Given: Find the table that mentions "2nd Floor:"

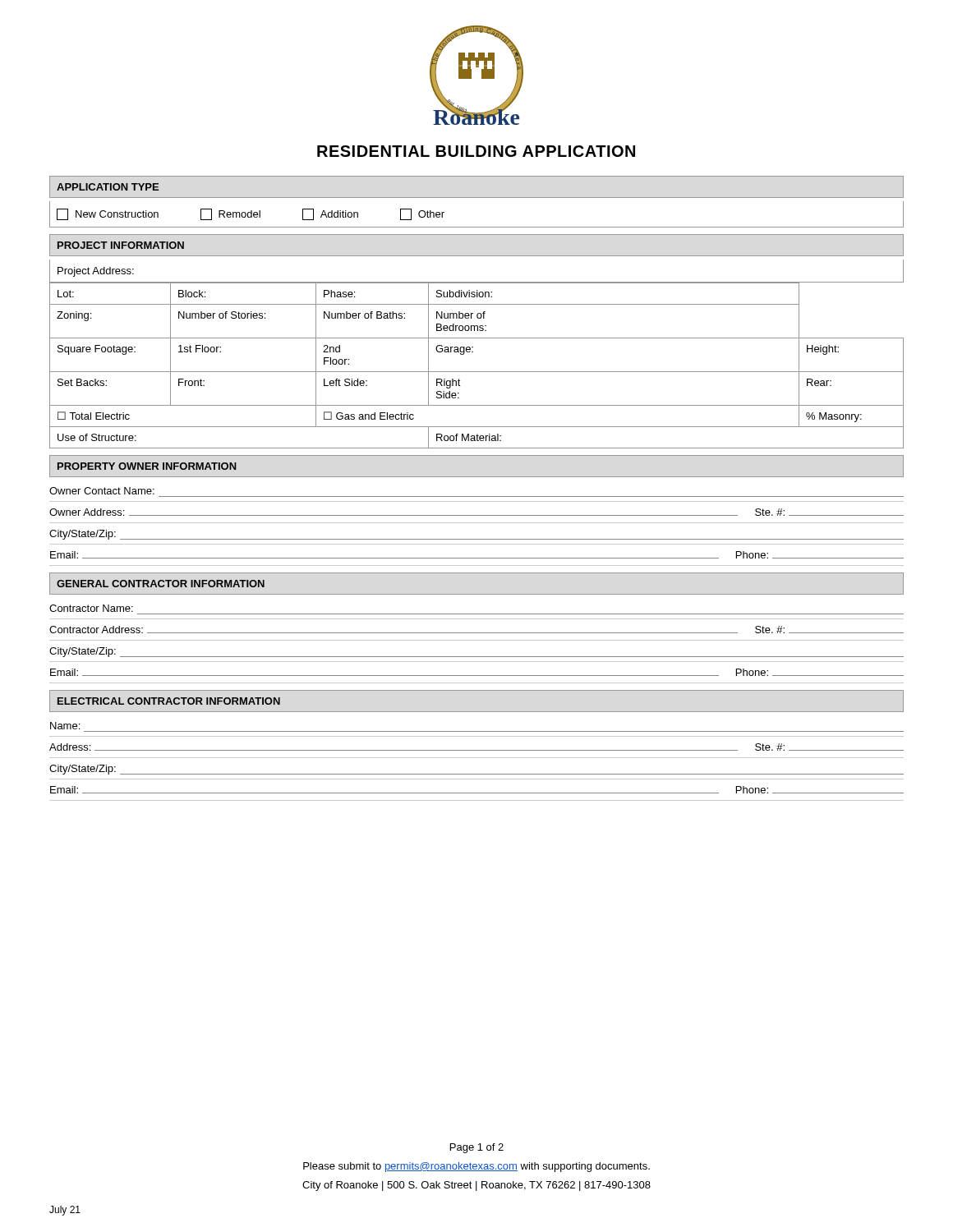Looking at the screenshot, I should click(476, 365).
